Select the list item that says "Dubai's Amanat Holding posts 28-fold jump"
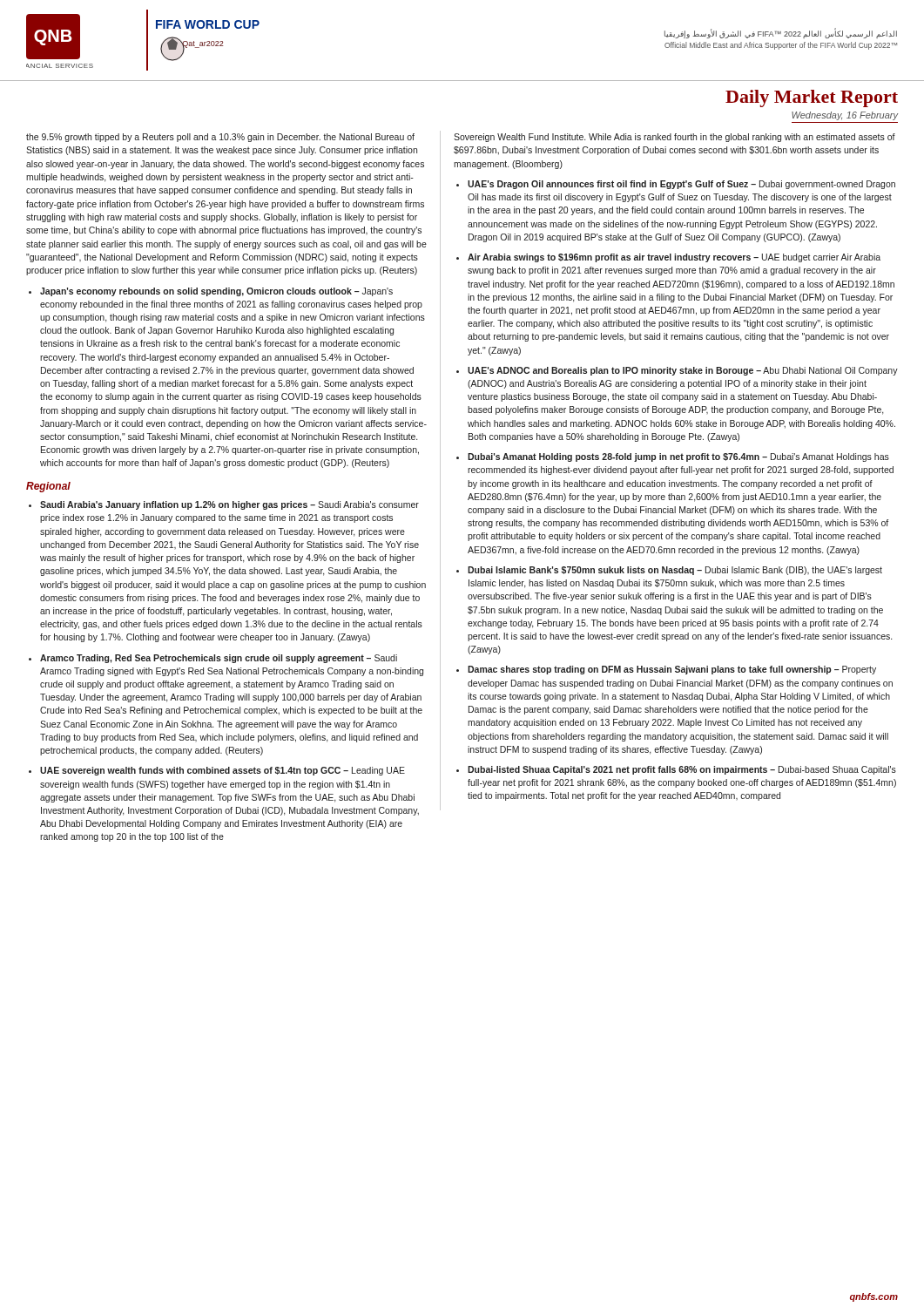The height and width of the screenshot is (1307, 924). [x=681, y=503]
